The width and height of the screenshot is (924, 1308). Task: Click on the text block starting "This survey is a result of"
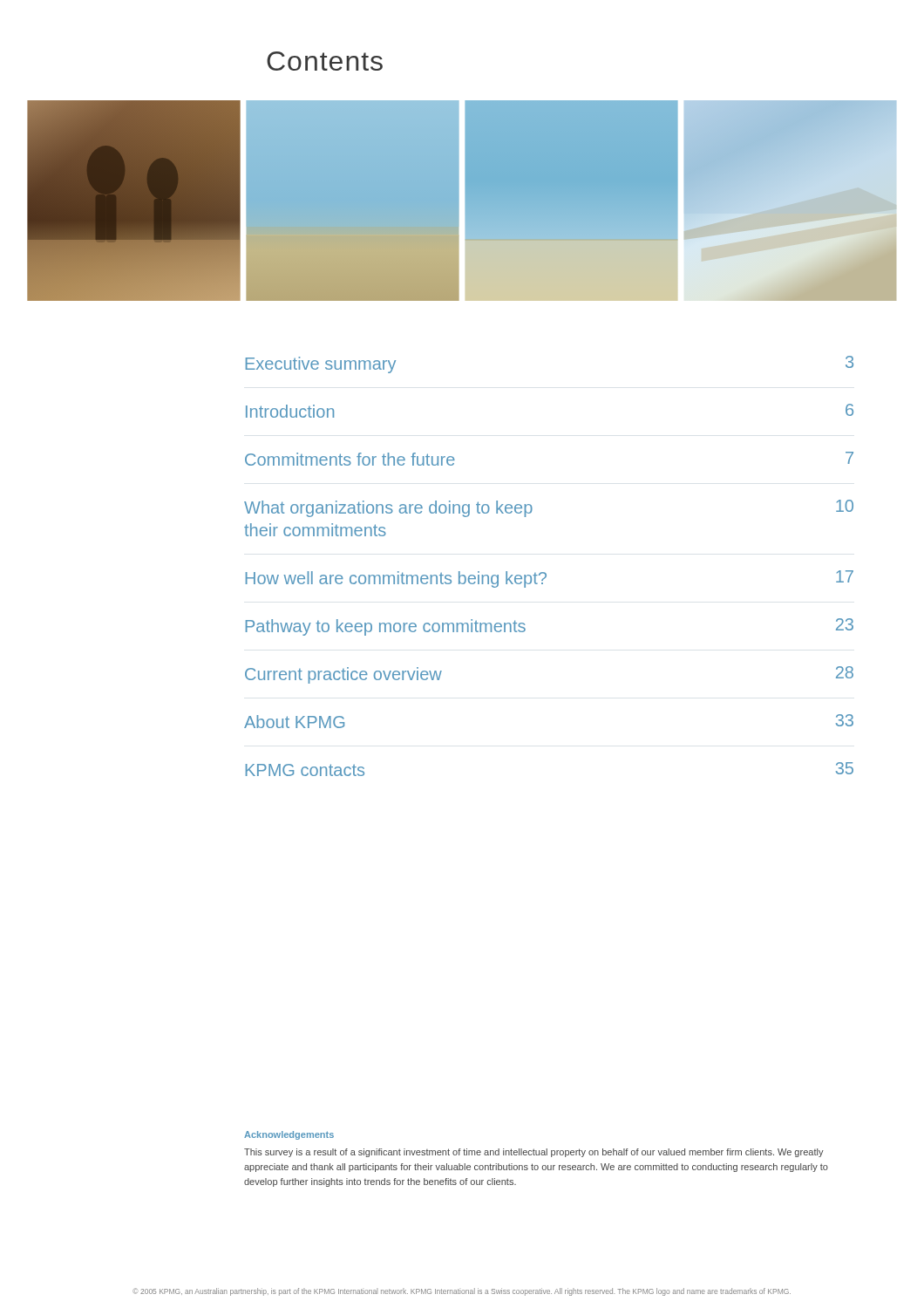[536, 1167]
